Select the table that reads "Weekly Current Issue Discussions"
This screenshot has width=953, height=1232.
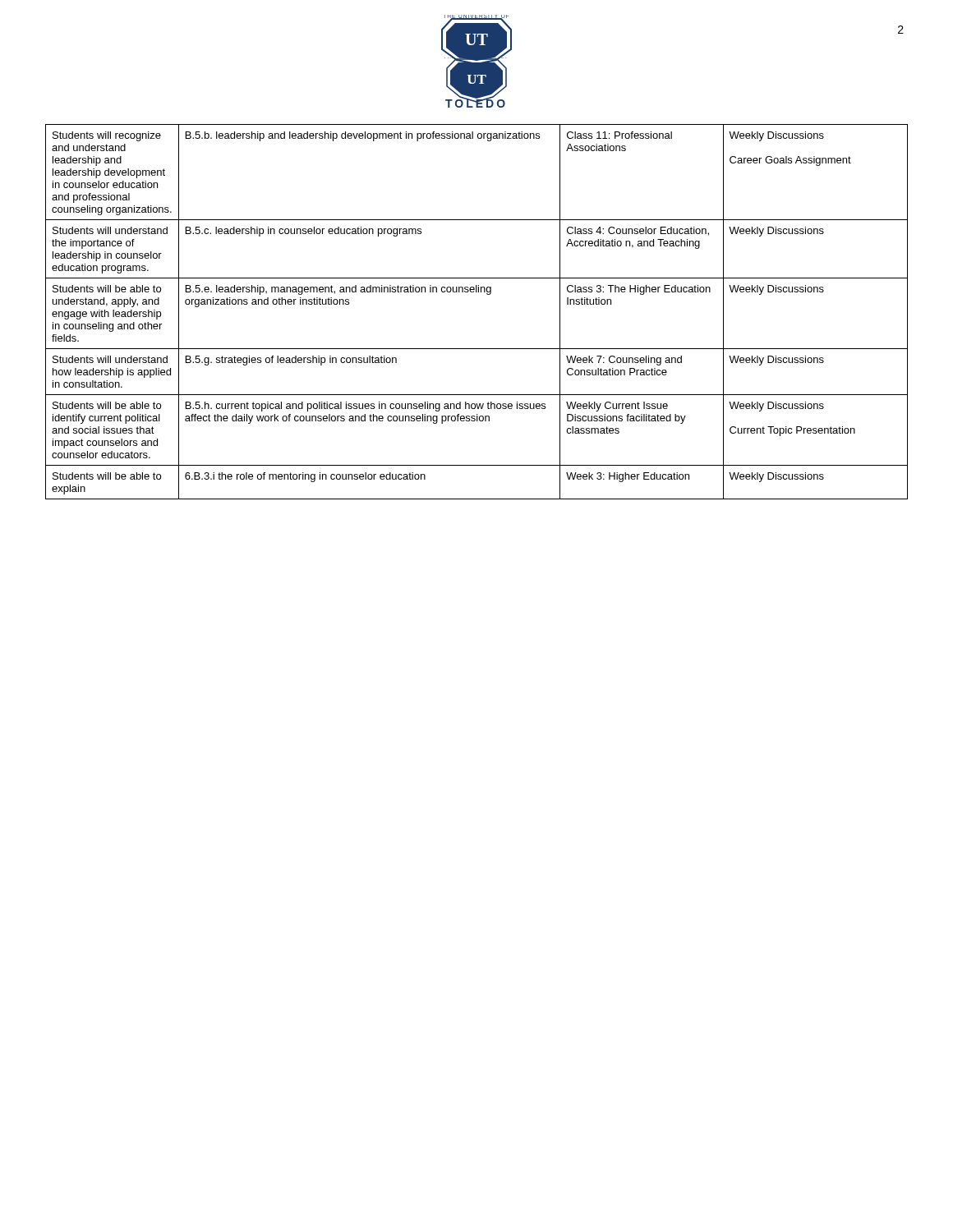click(476, 312)
